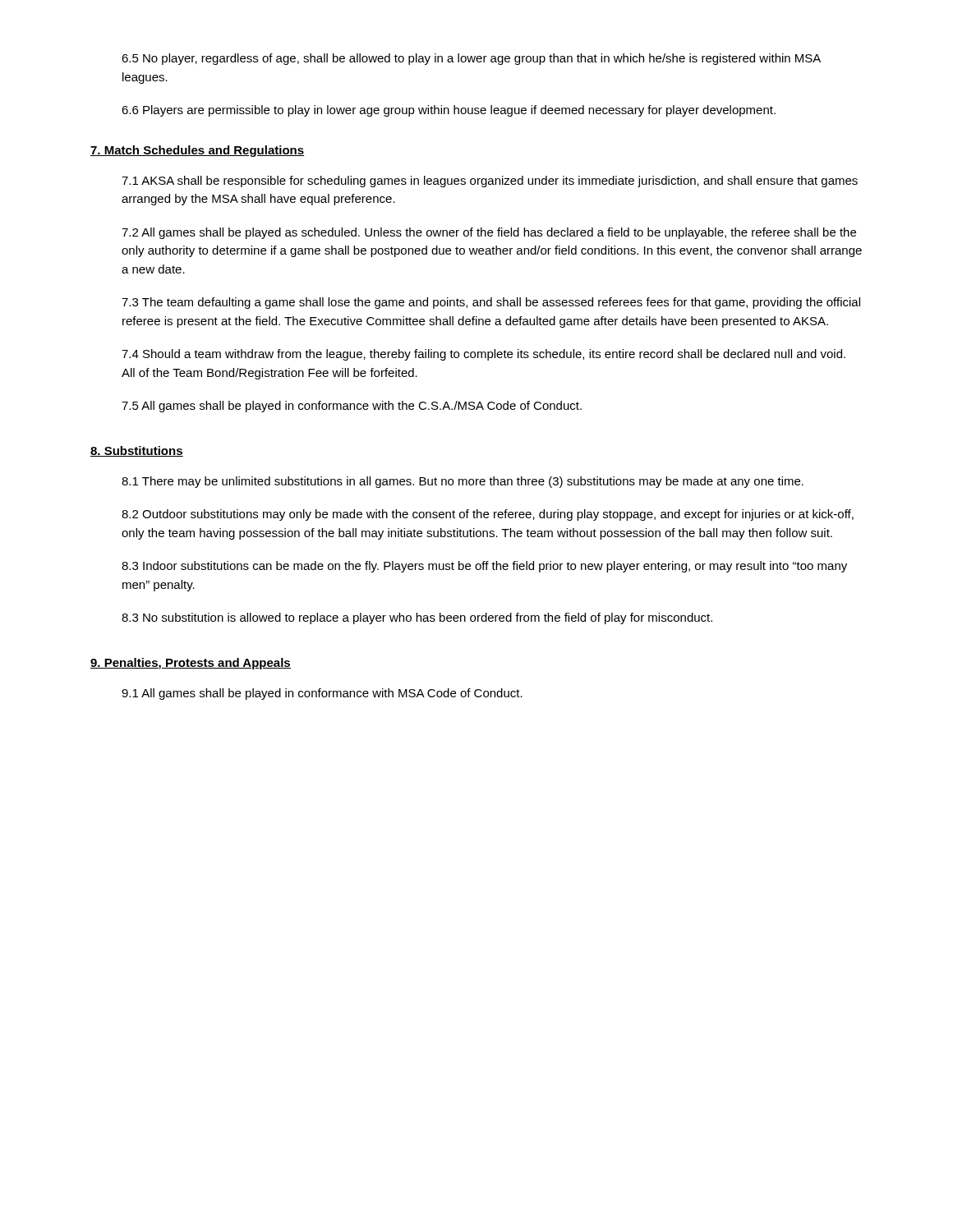Point to the block starting "1 There may be unlimited substitutions"
Image resolution: width=953 pixels, height=1232 pixels.
tap(463, 480)
